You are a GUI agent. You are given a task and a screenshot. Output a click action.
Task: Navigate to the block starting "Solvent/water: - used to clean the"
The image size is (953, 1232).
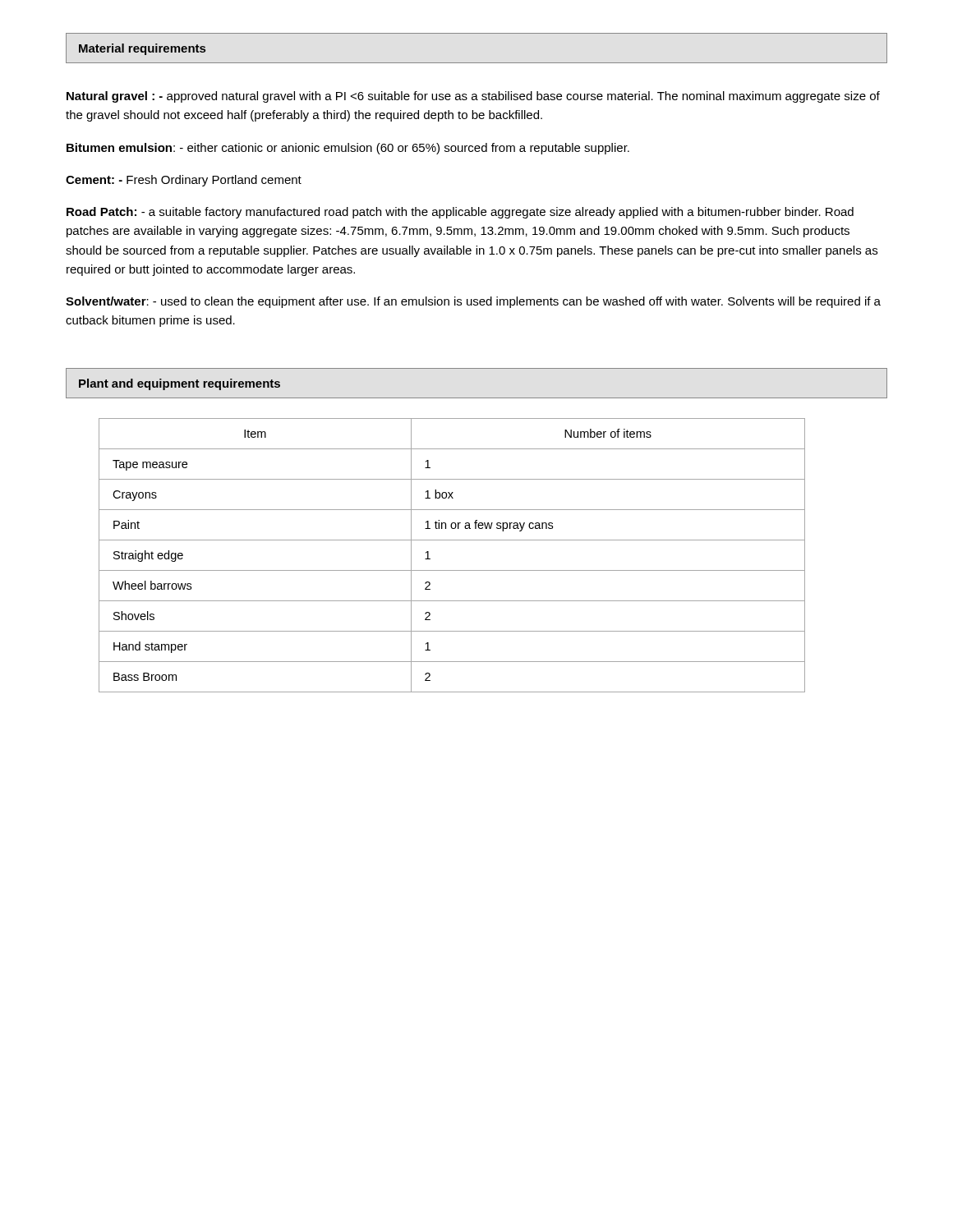click(473, 311)
